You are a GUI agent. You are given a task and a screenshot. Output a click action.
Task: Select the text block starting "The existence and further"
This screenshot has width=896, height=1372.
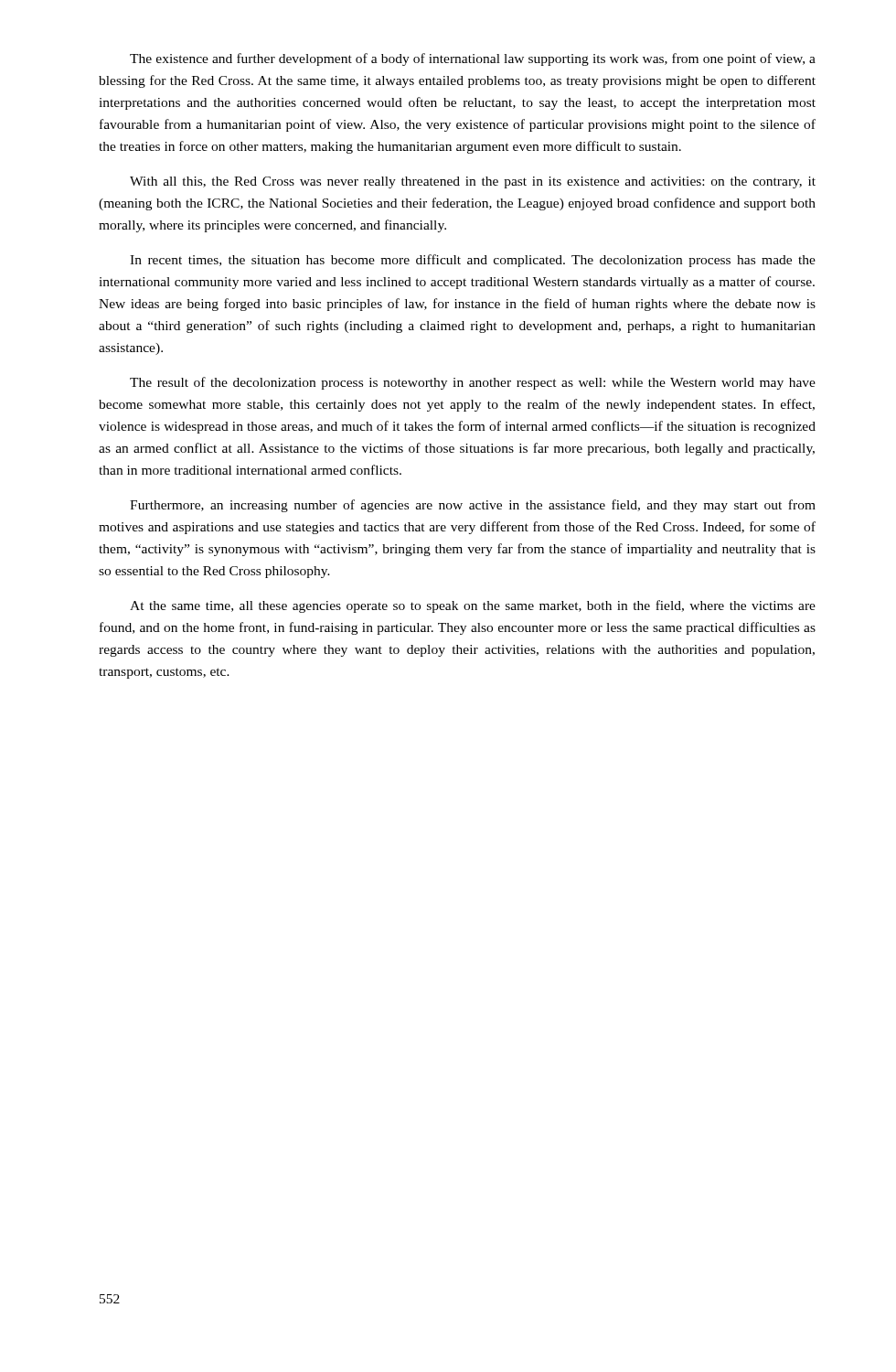coord(473,59)
